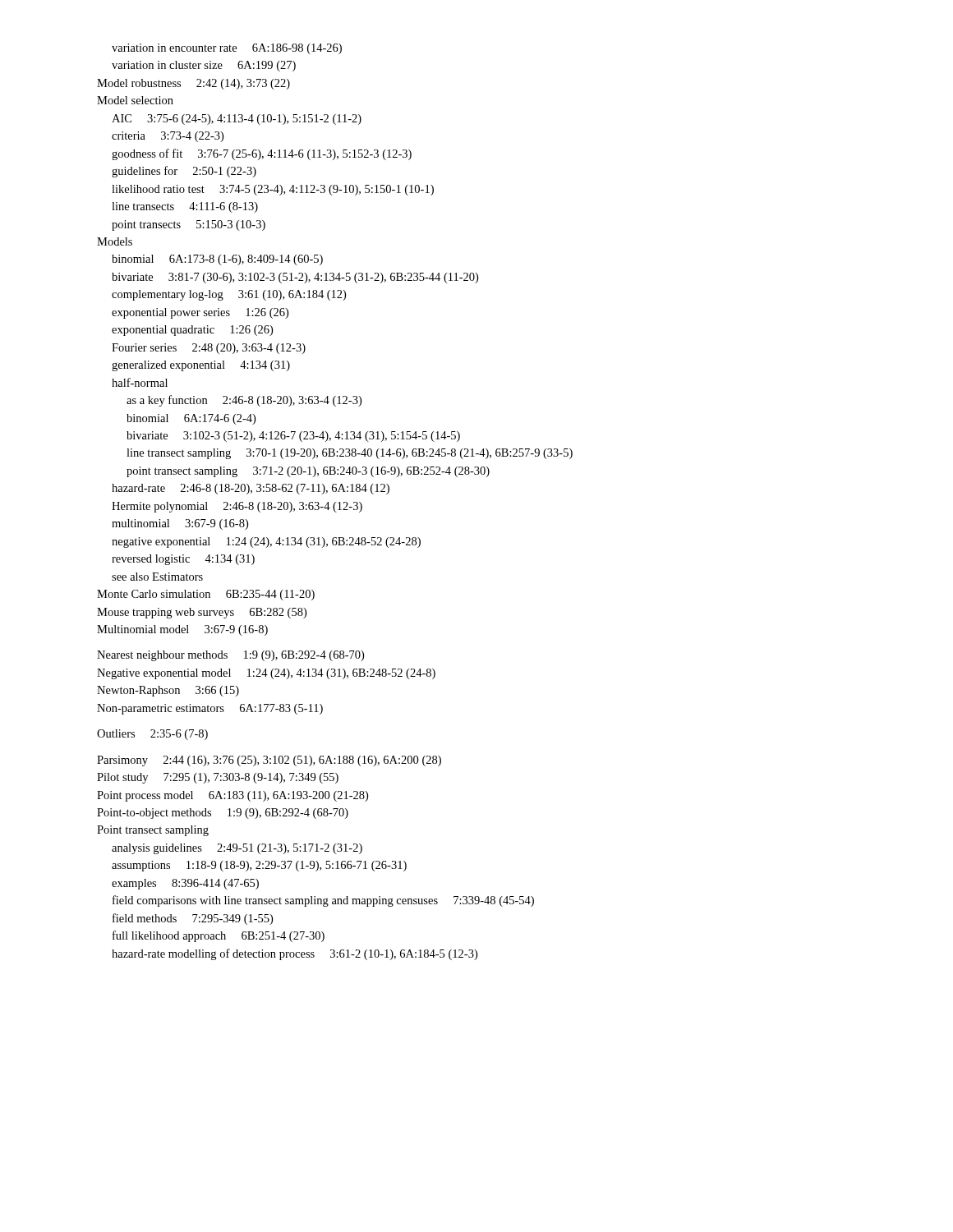Viewport: 953px width, 1232px height.
Task: Locate the list item that reads "hazard-rate modelling of detection process"
Action: point(295,953)
